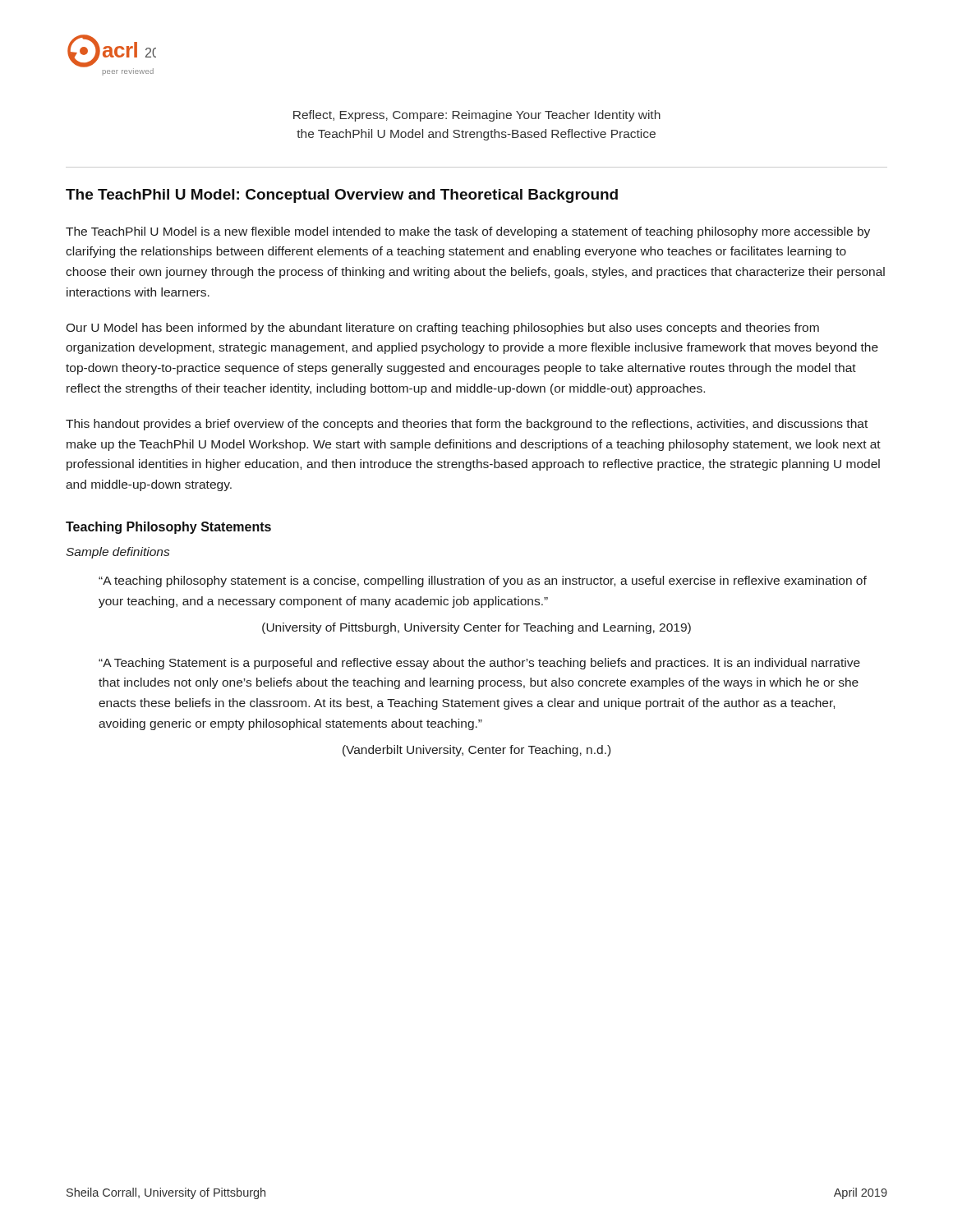953x1232 pixels.
Task: Locate the block of text that opens with "(University of Pittsburgh, University"
Action: 476,627
